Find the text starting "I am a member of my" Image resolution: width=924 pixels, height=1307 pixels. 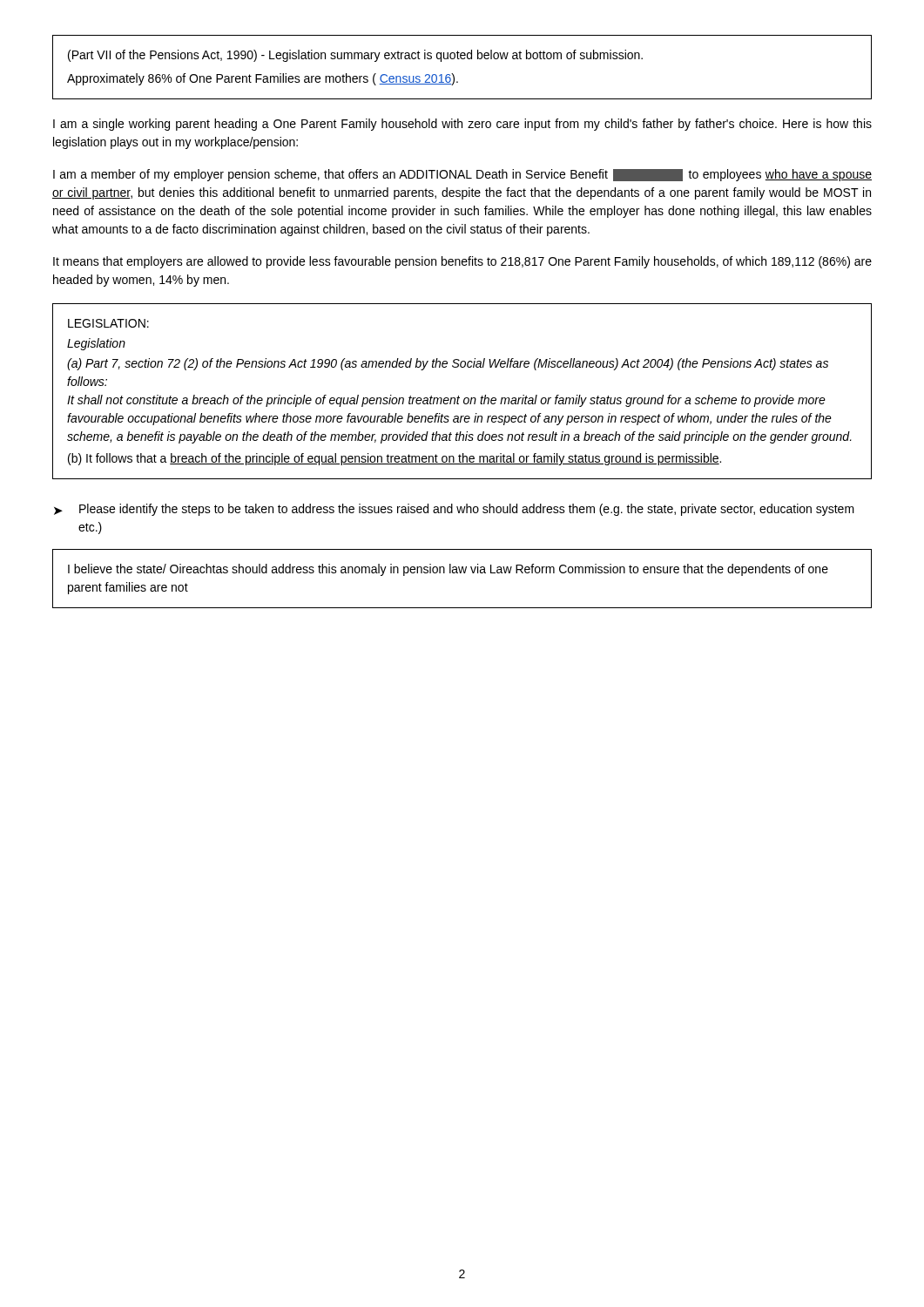pyautogui.click(x=462, y=202)
